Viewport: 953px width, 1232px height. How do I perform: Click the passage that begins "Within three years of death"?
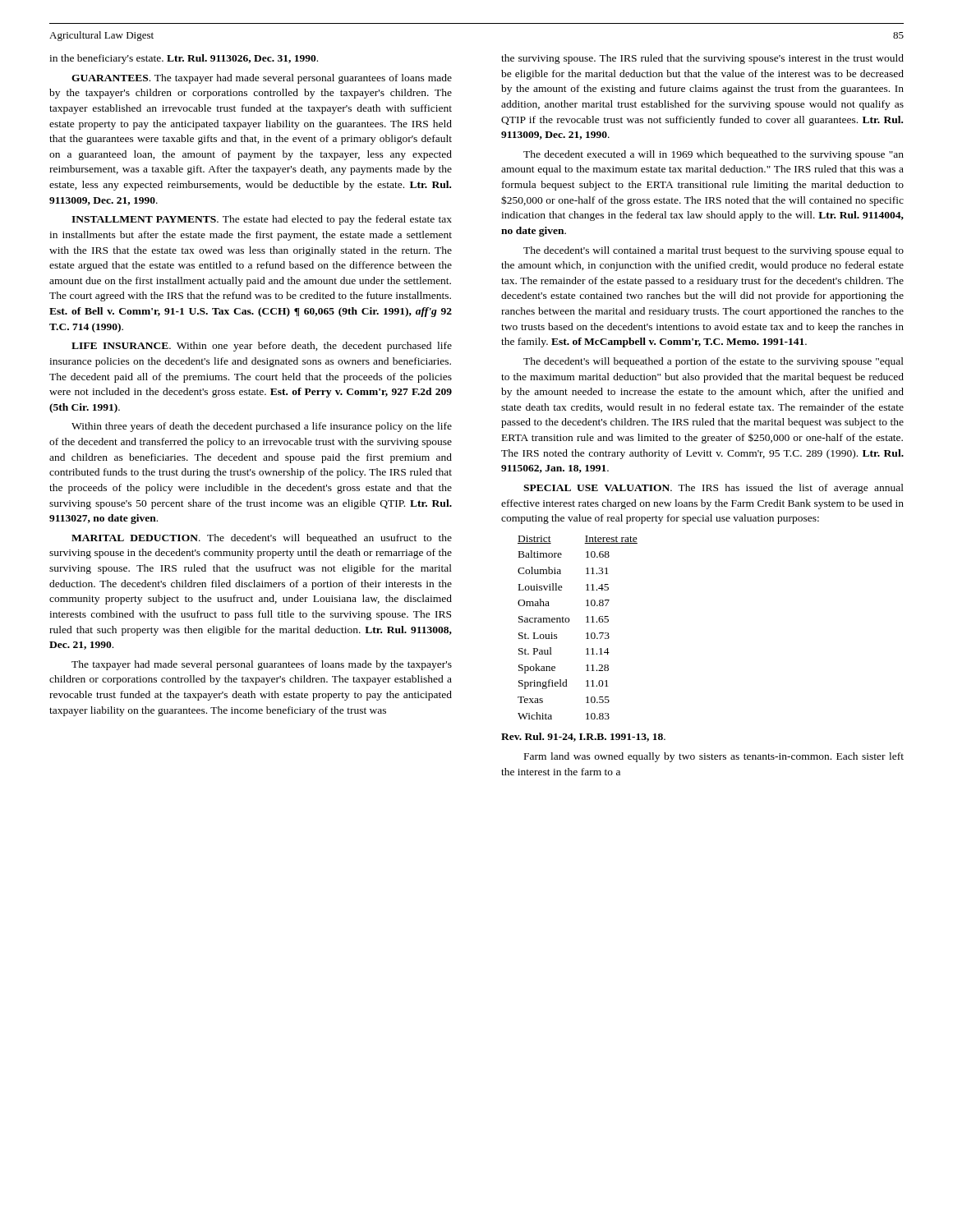click(x=251, y=473)
